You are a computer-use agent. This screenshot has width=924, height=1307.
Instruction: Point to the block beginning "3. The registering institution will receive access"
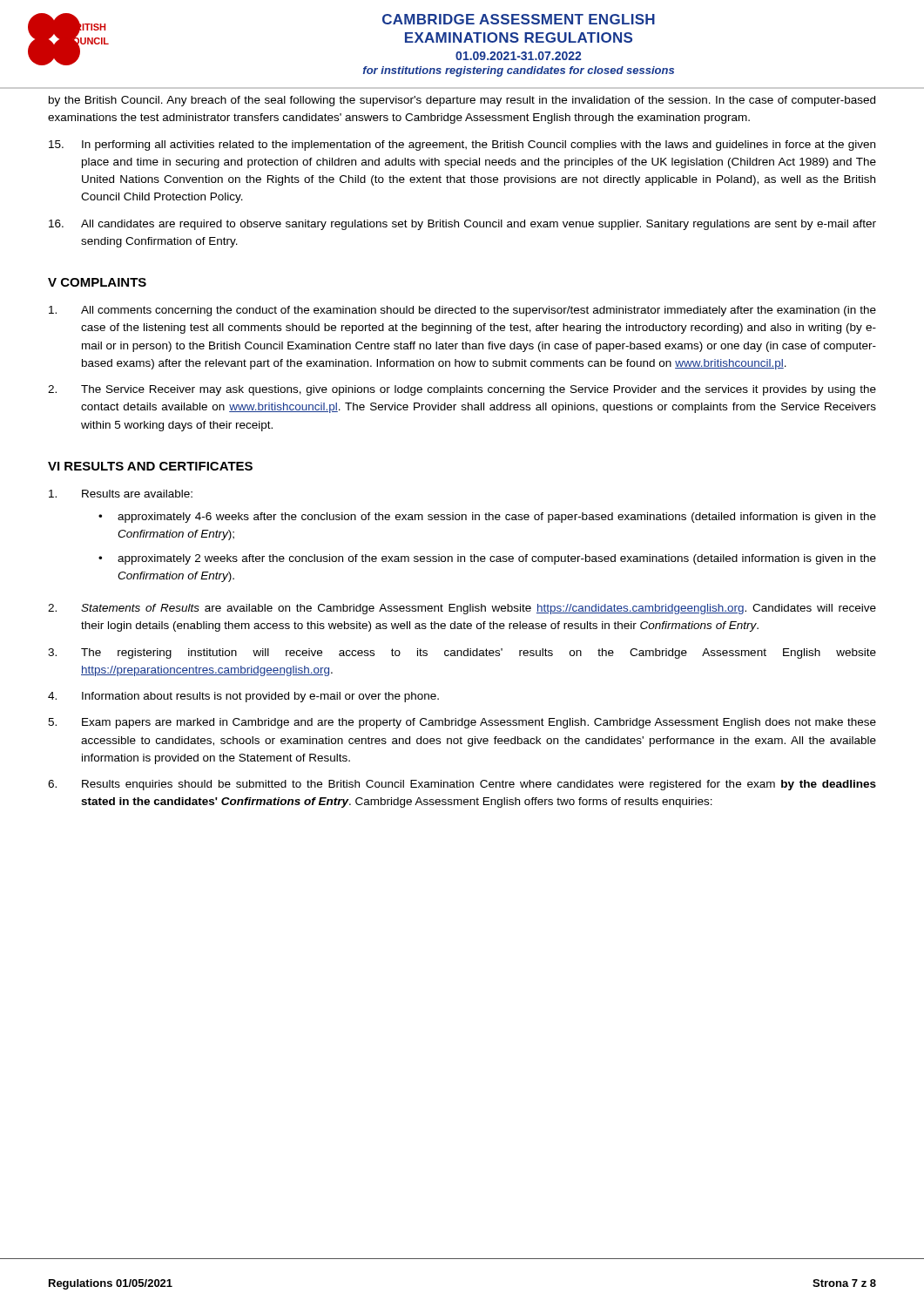pyautogui.click(x=462, y=661)
